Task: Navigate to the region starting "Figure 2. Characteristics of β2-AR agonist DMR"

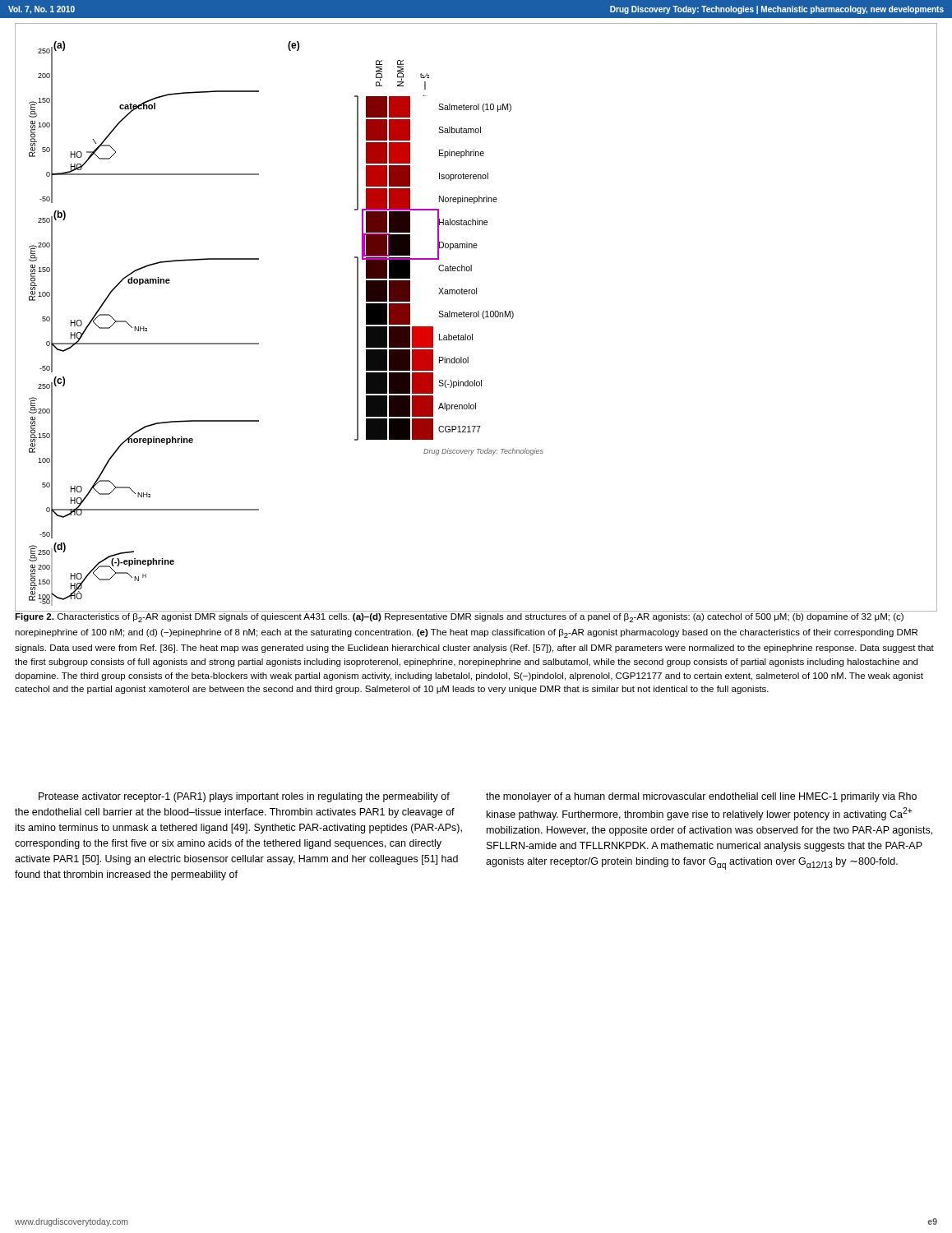Action: tap(474, 653)
